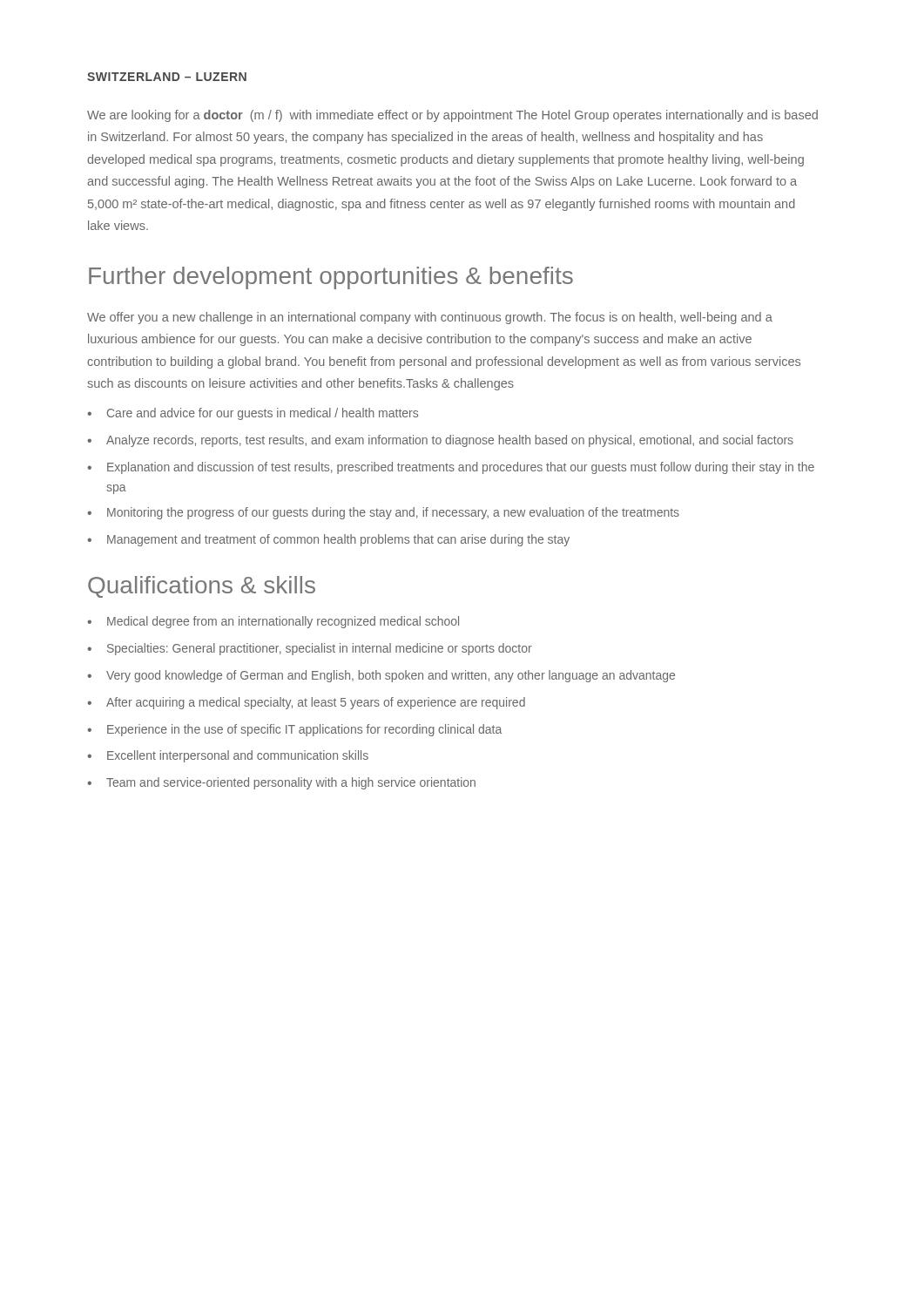Find the text block starting "Qualifications & skills"
The width and height of the screenshot is (924, 1307).
click(x=202, y=587)
